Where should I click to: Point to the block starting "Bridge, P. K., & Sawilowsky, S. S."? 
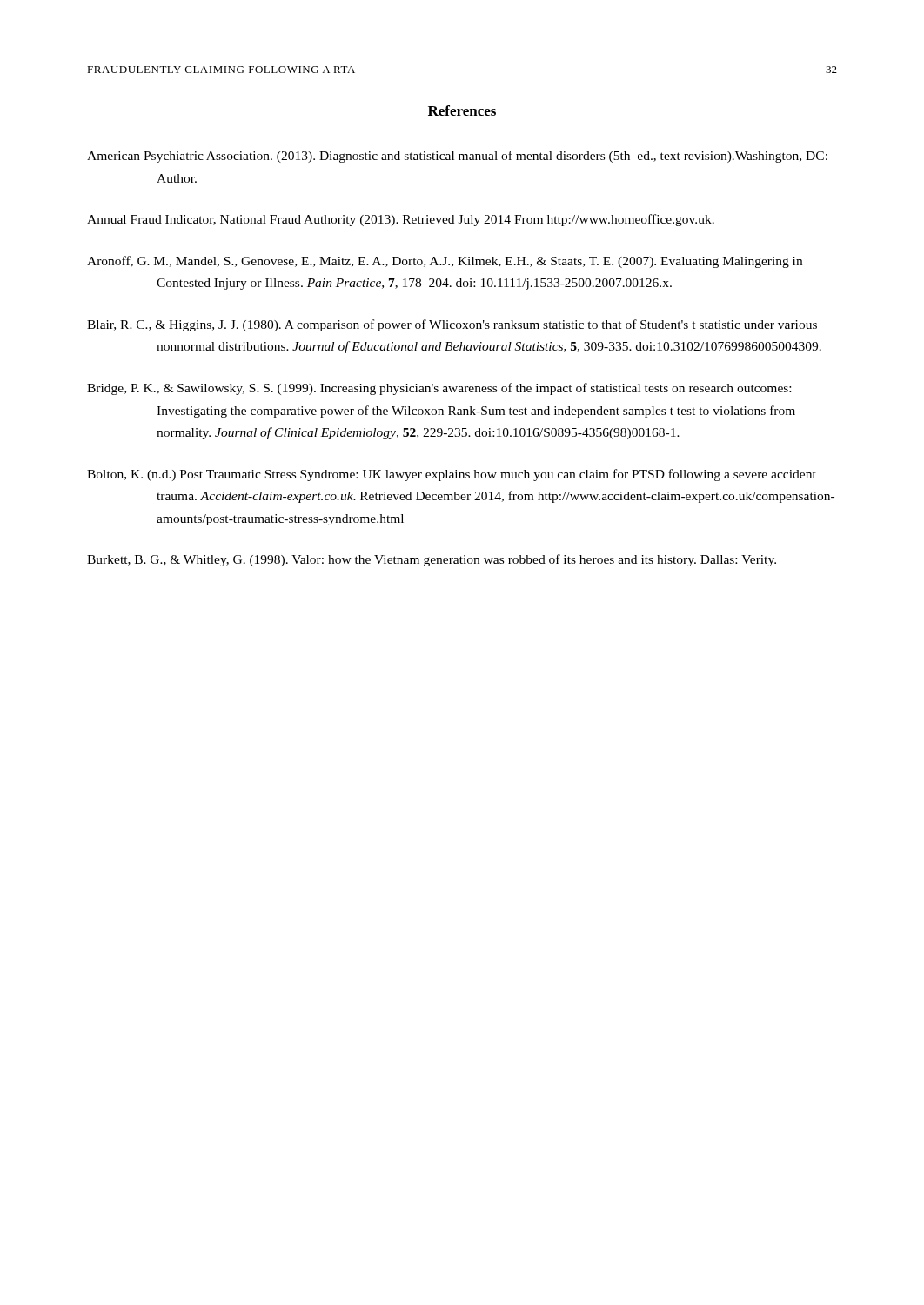(x=441, y=410)
